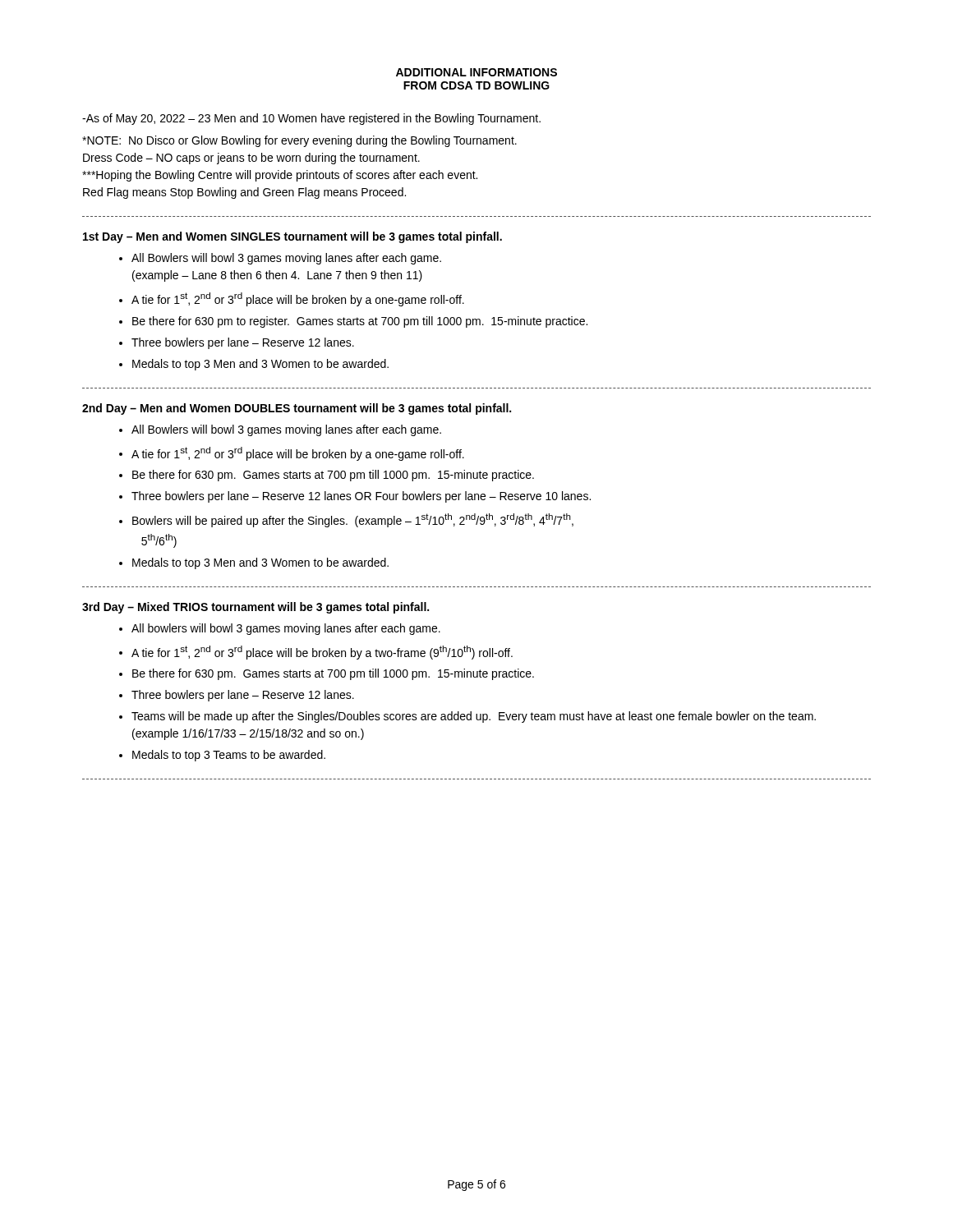Locate the section header that opens with "2nd Day – Men and Women"
This screenshot has height=1232, width=953.
coord(297,408)
